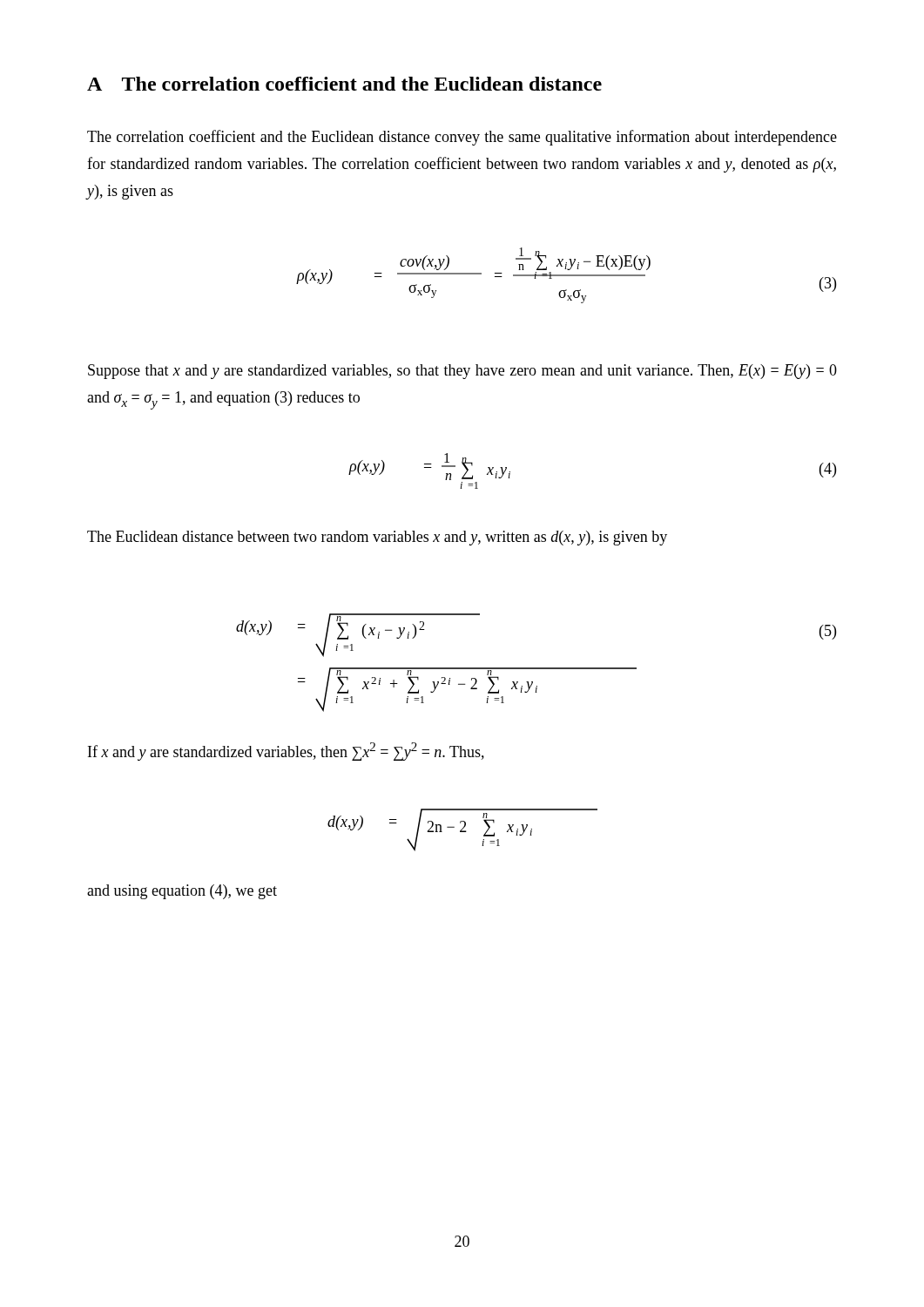Navigate to the block starting "The Euclidean distance between two"

(377, 537)
